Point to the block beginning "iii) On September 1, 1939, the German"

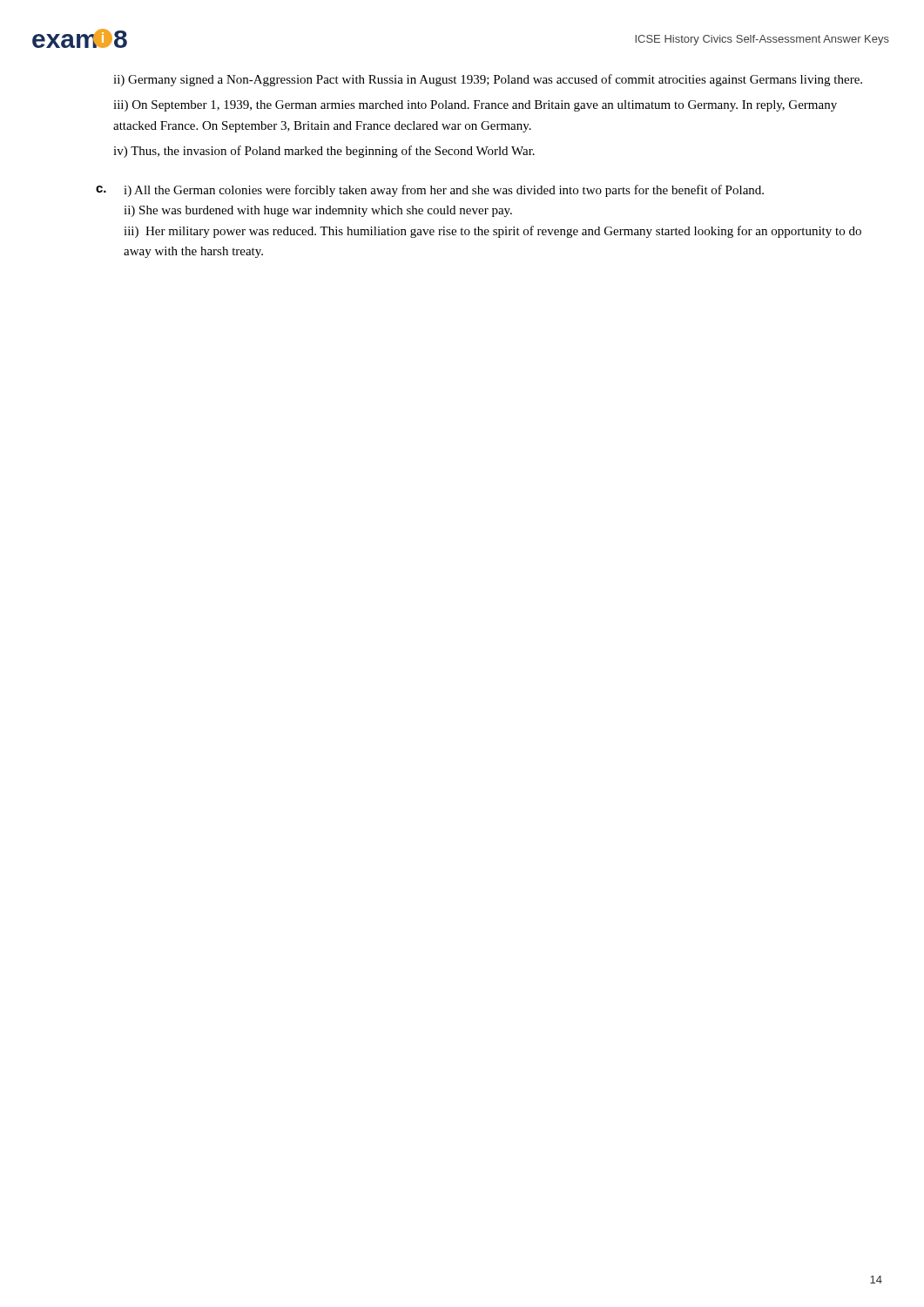point(475,115)
